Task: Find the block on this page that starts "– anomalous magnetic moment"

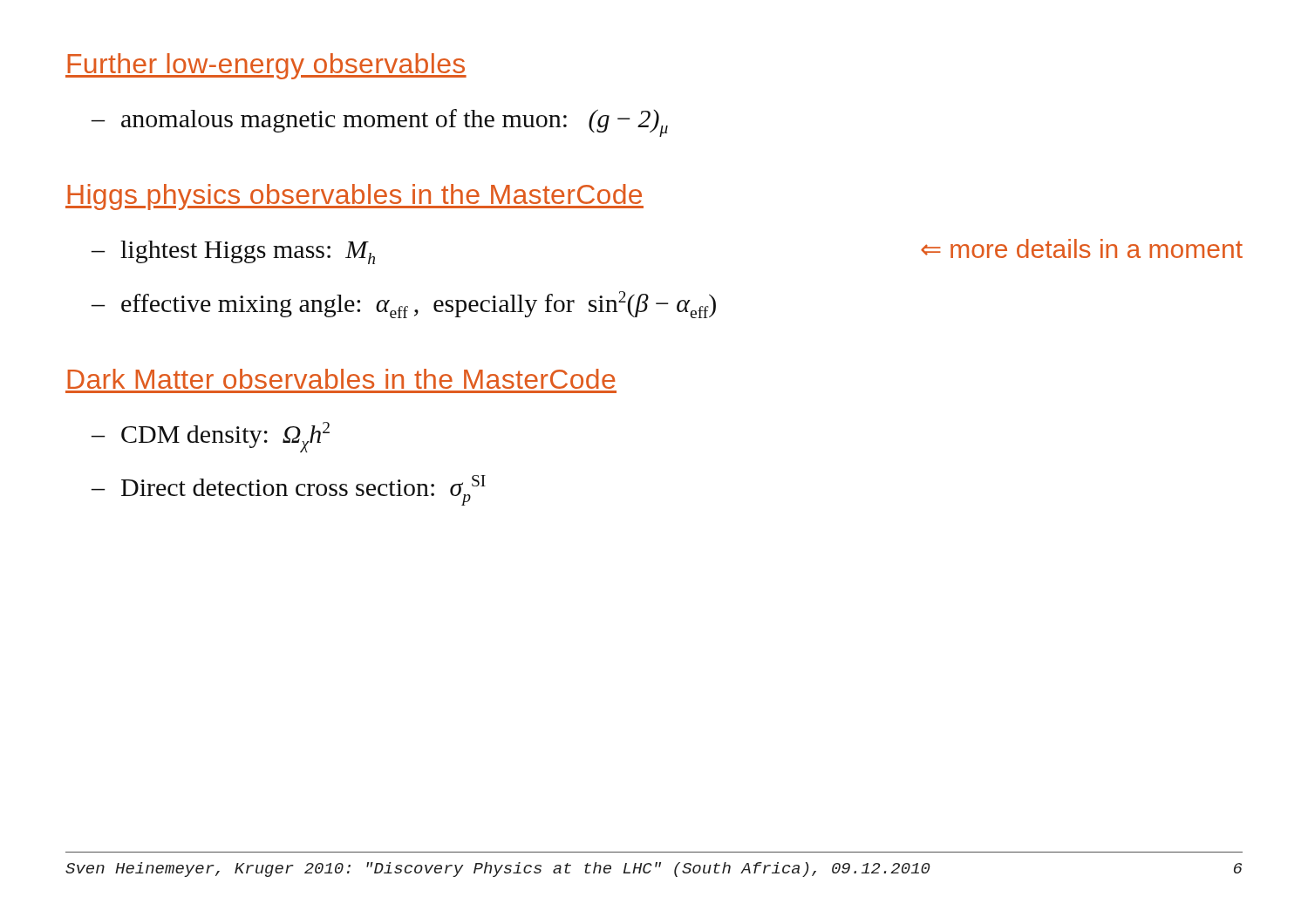Action: [x=380, y=120]
